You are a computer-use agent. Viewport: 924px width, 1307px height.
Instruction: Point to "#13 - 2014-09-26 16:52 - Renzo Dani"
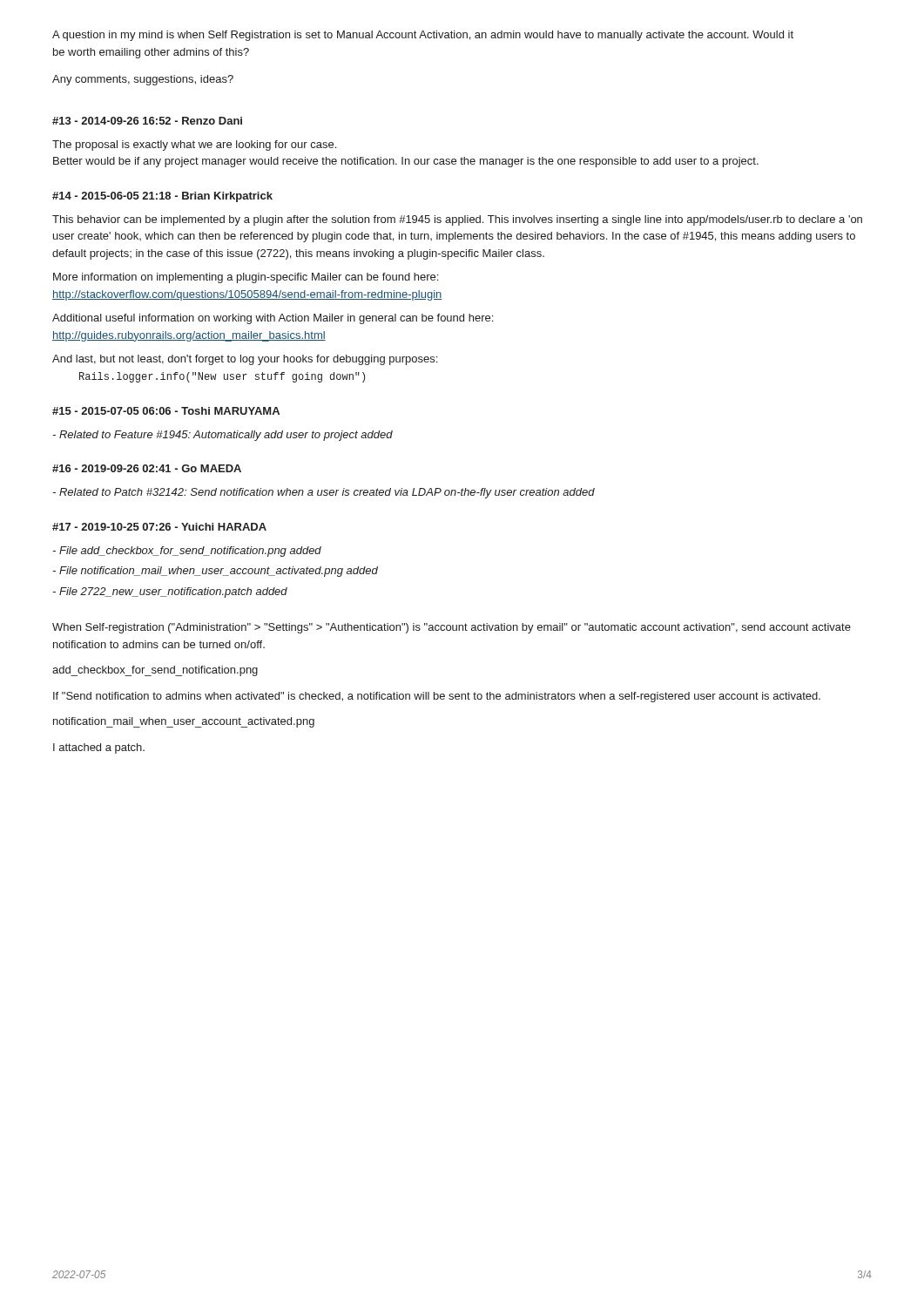tap(148, 120)
